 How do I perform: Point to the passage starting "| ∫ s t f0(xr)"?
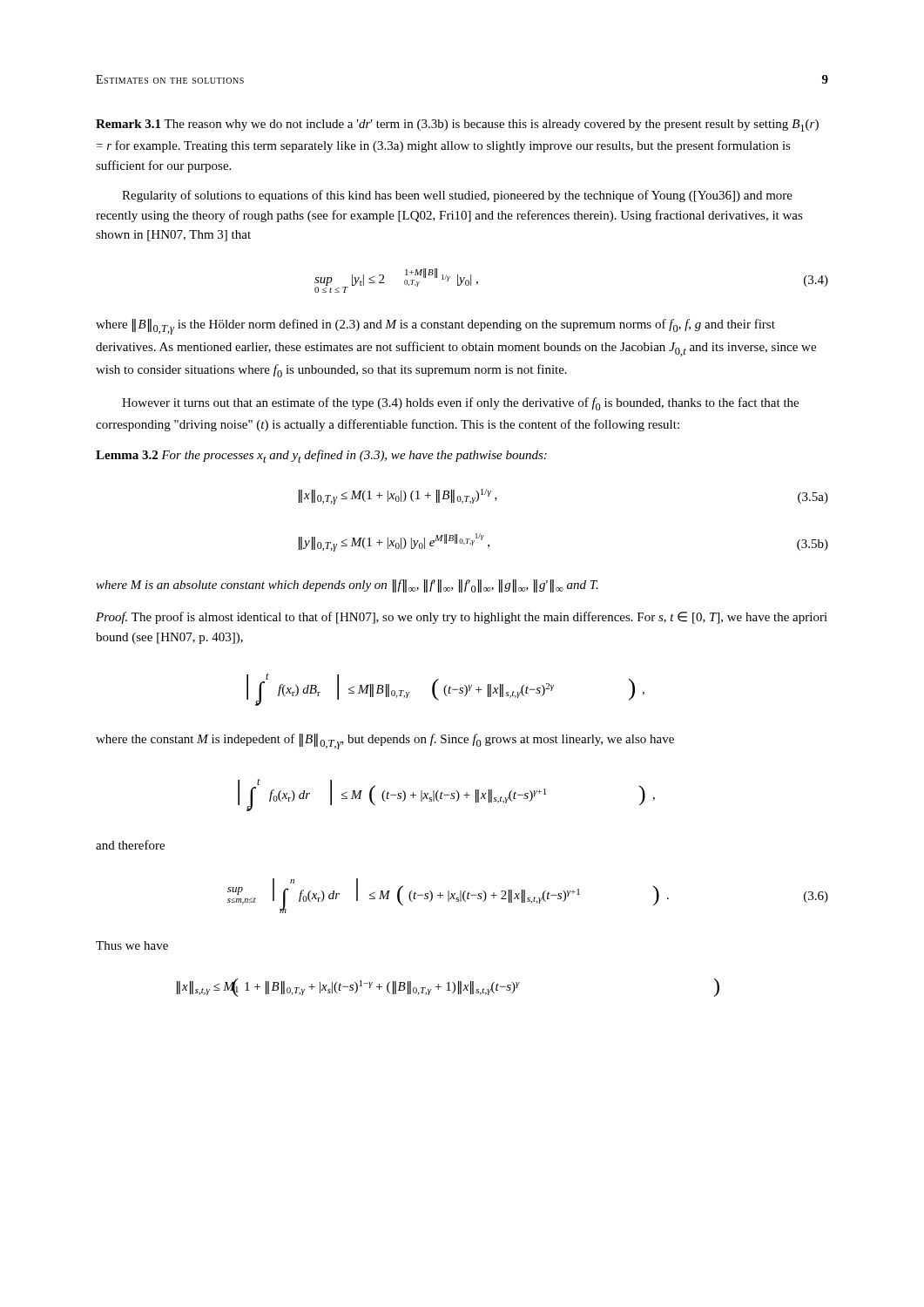(x=462, y=794)
